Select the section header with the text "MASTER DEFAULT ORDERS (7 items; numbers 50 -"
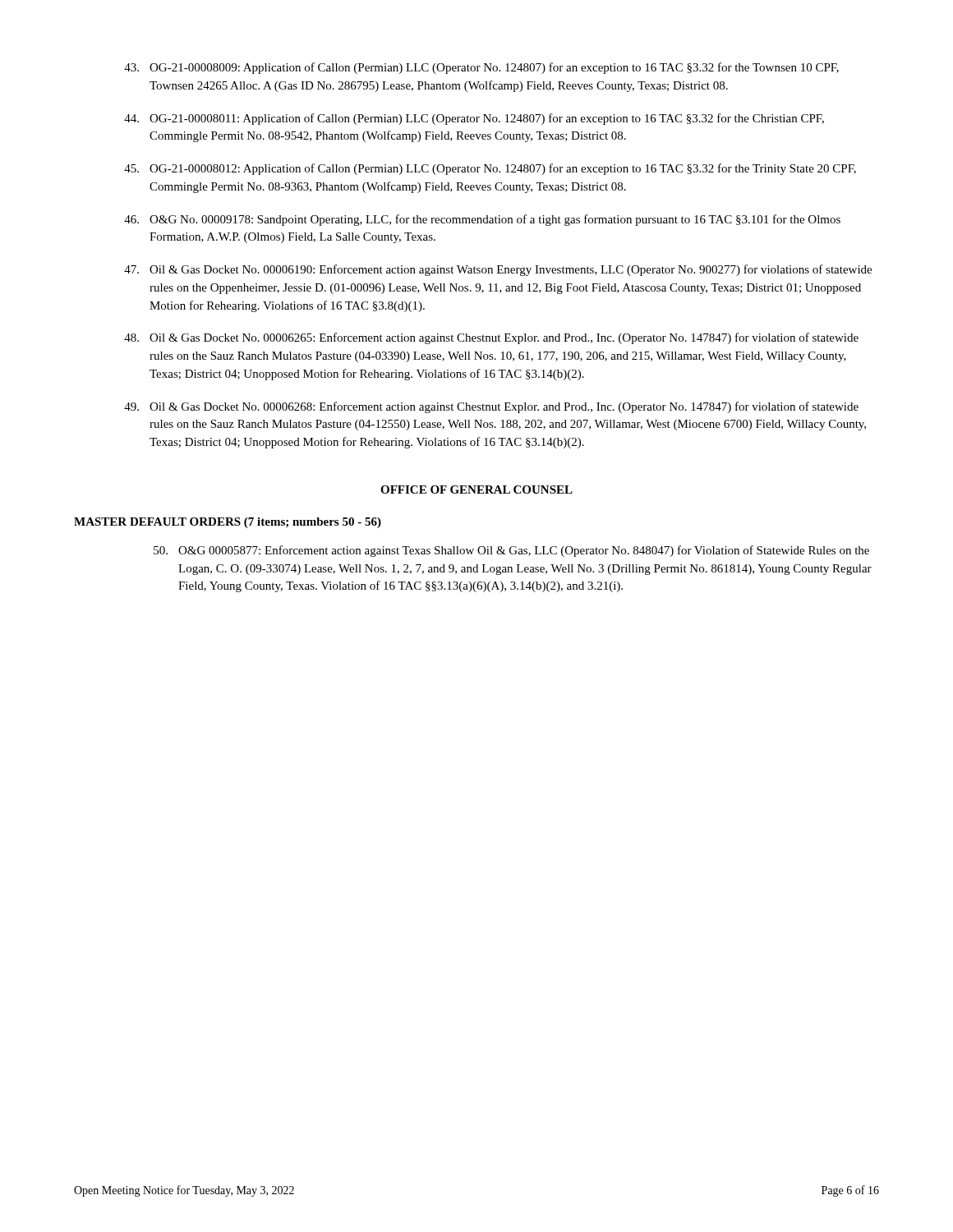 coord(228,521)
